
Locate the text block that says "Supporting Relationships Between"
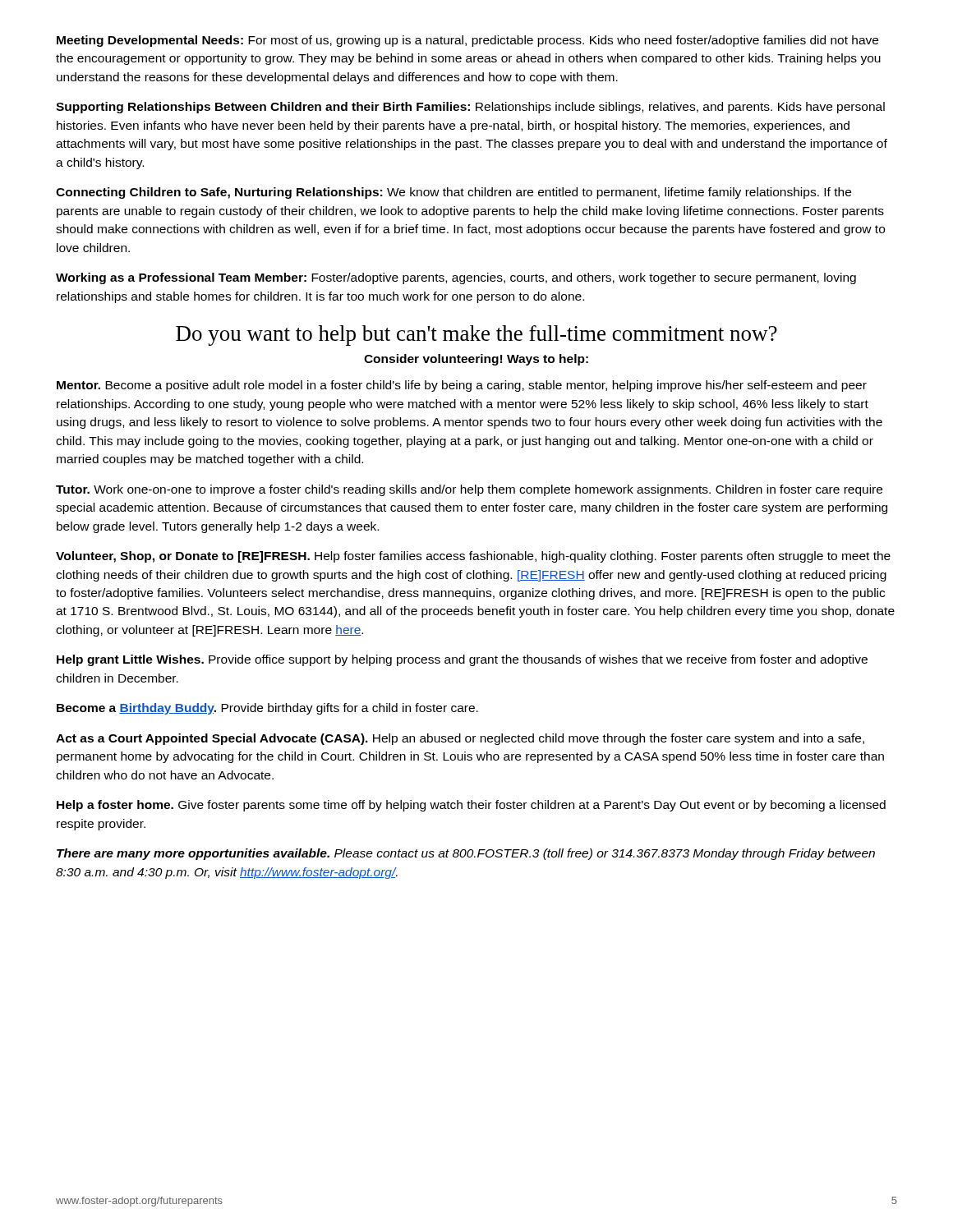tap(471, 134)
